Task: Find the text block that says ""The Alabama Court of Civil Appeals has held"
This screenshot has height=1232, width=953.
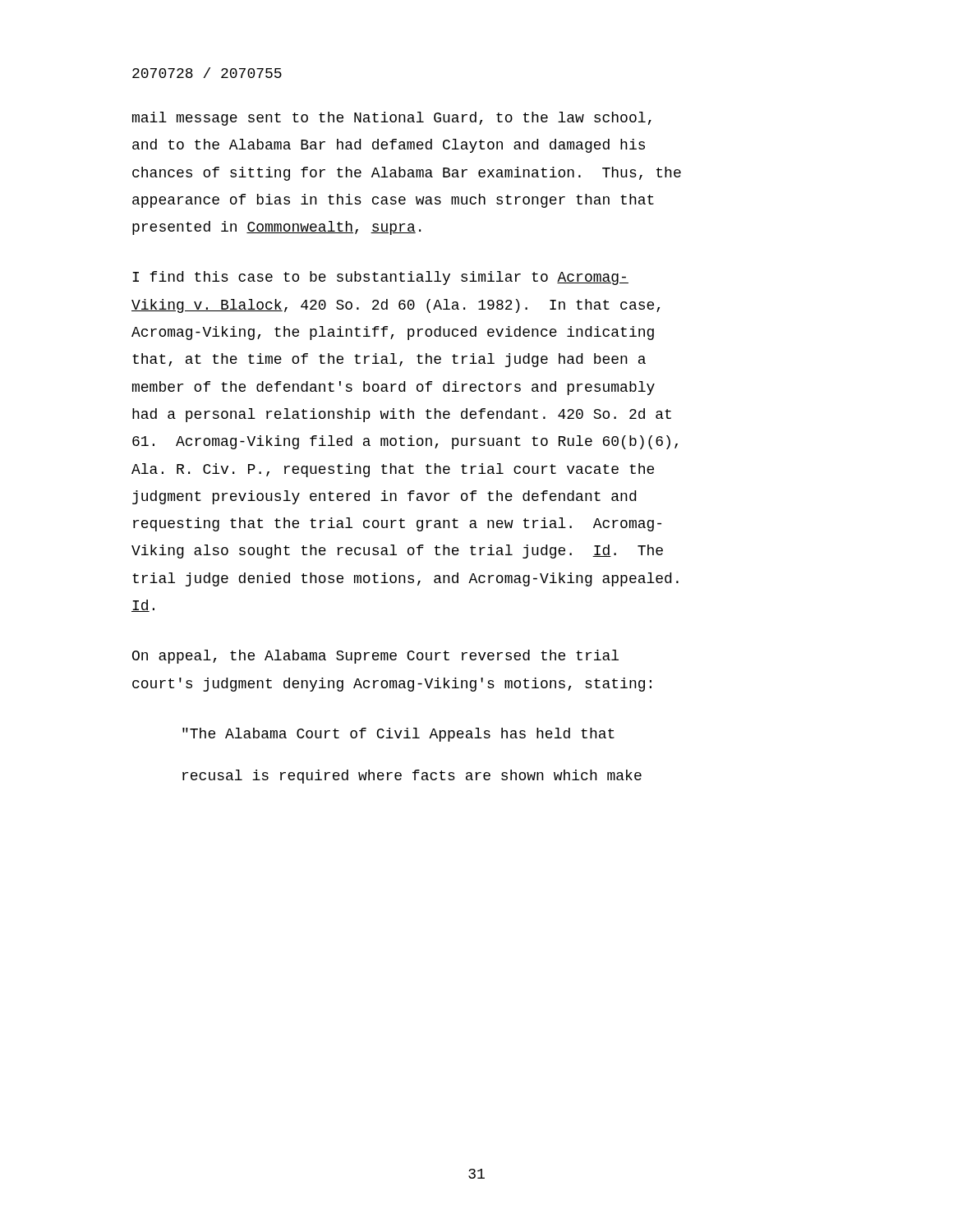Action: (x=398, y=735)
